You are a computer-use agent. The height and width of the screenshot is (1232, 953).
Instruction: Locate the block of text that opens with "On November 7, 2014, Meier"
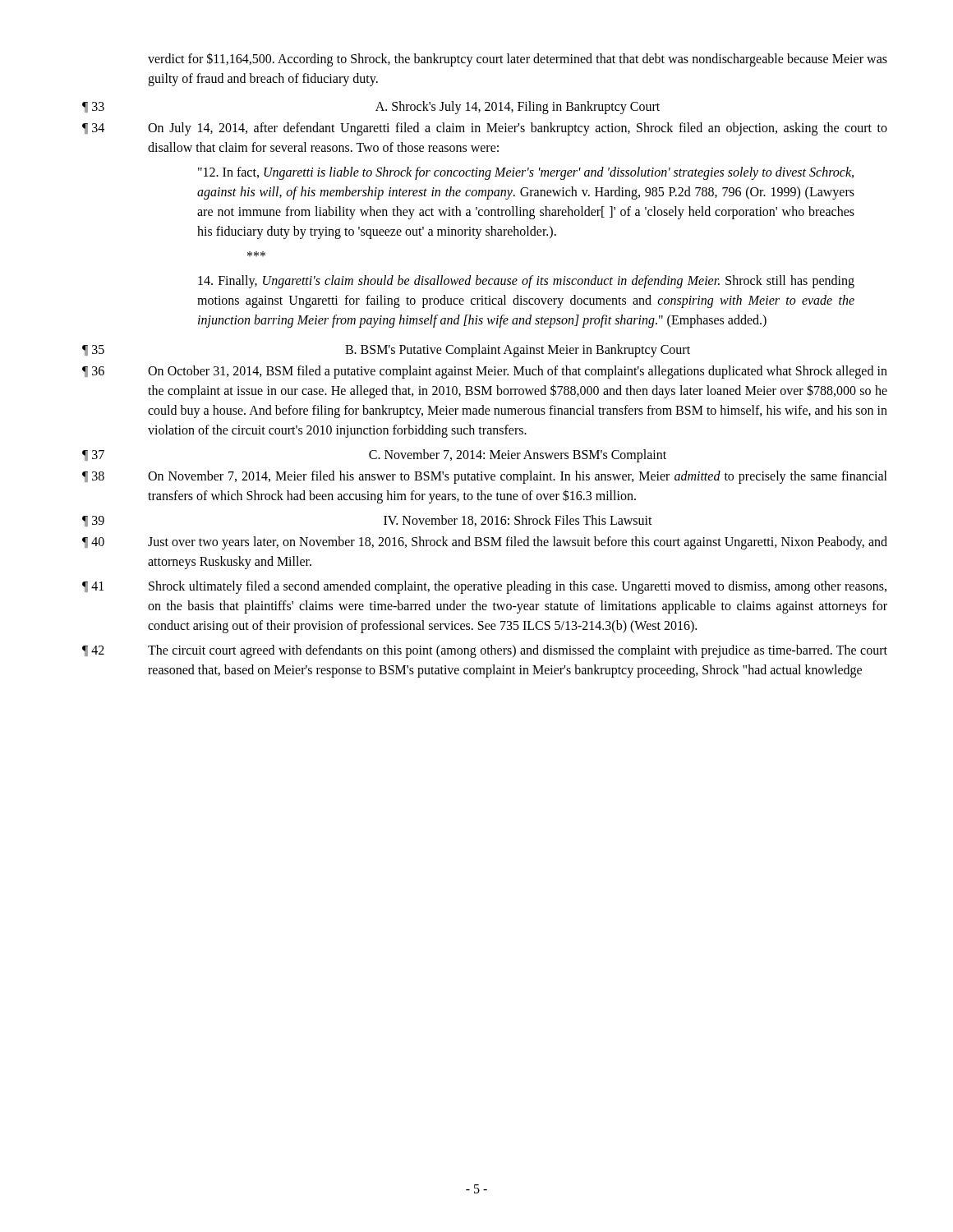(x=518, y=486)
